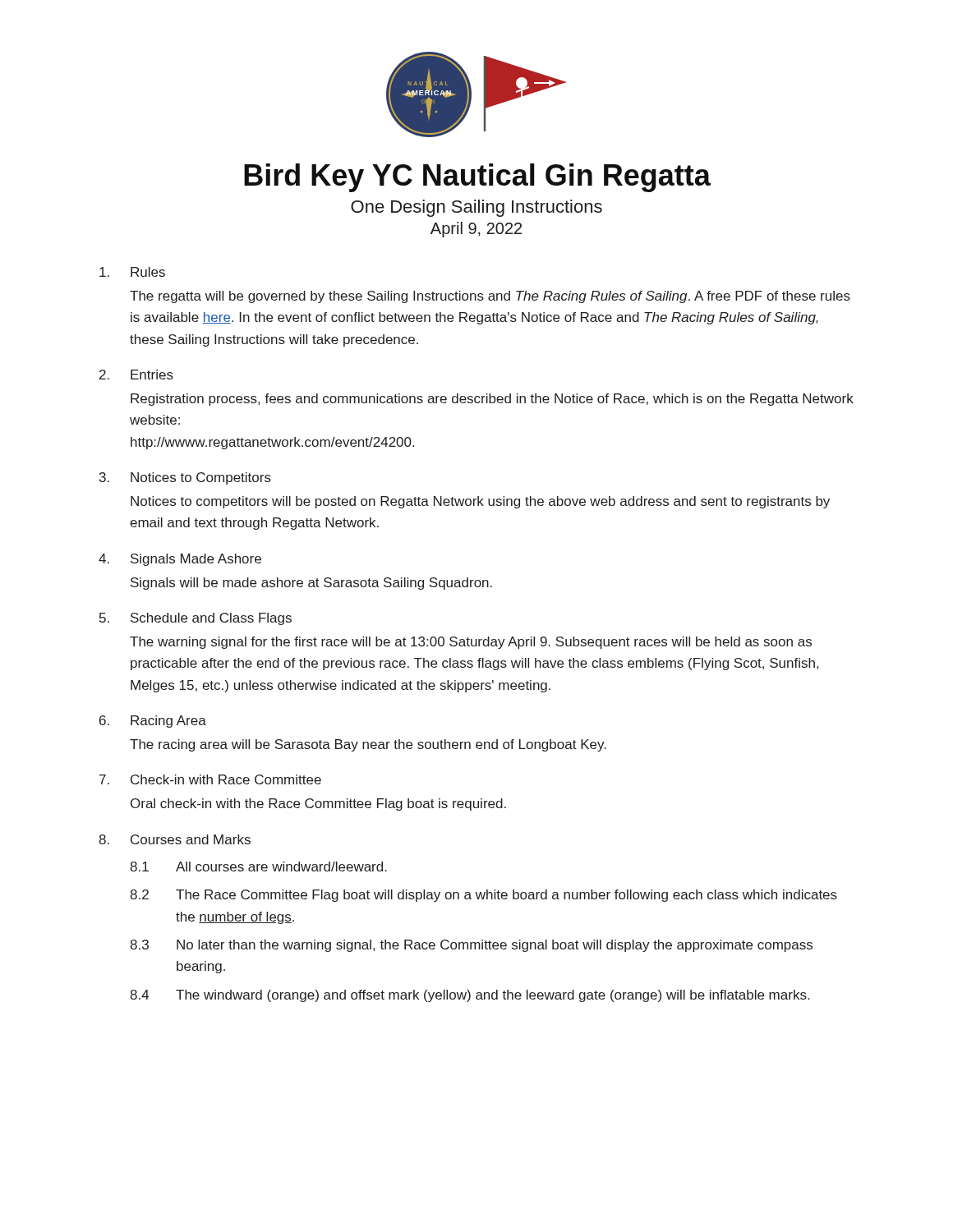
Task: Navigate to the text block starting "2. Entries Registration process, fees and communications are"
Action: point(476,410)
